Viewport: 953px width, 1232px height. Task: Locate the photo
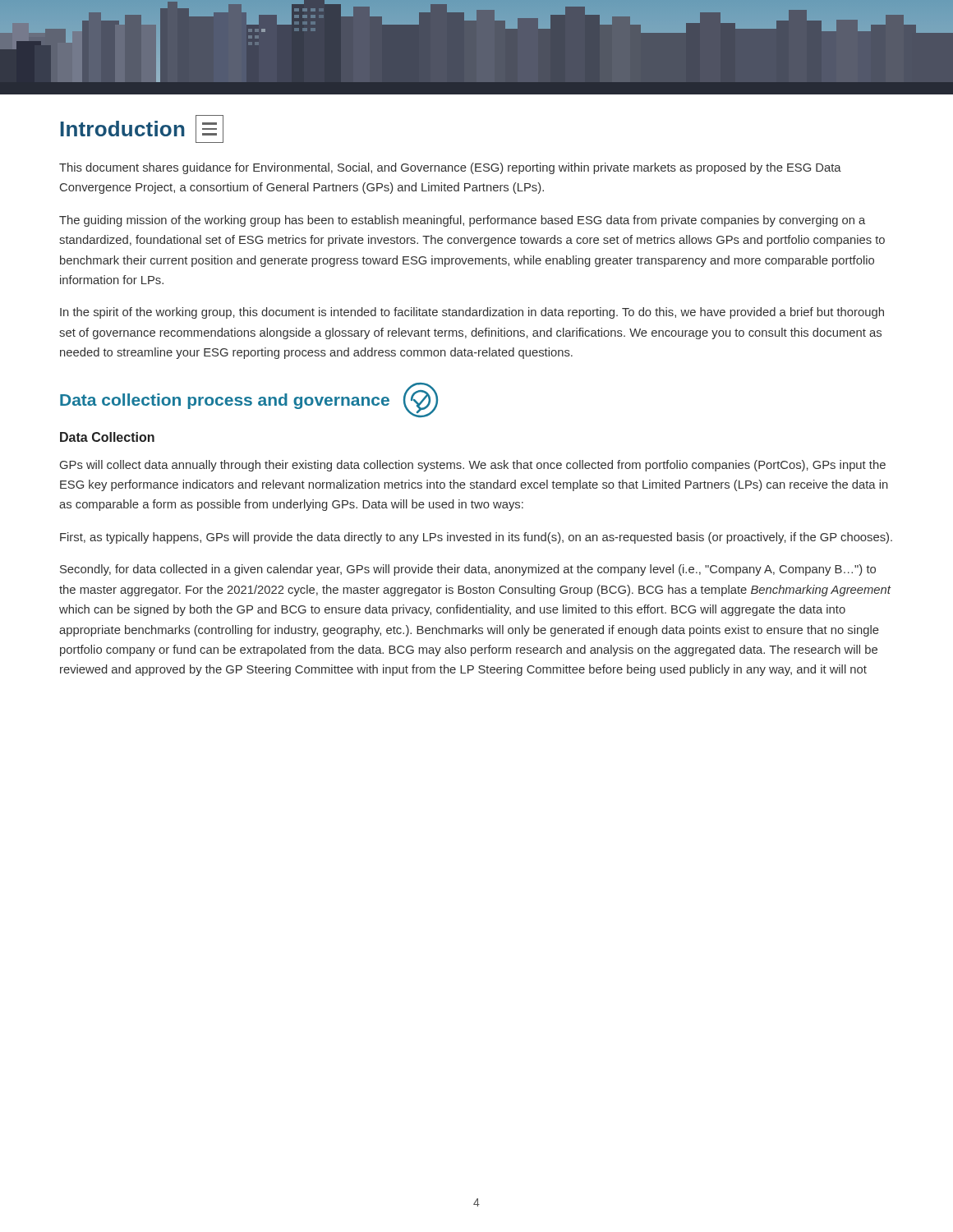[x=476, y=47]
